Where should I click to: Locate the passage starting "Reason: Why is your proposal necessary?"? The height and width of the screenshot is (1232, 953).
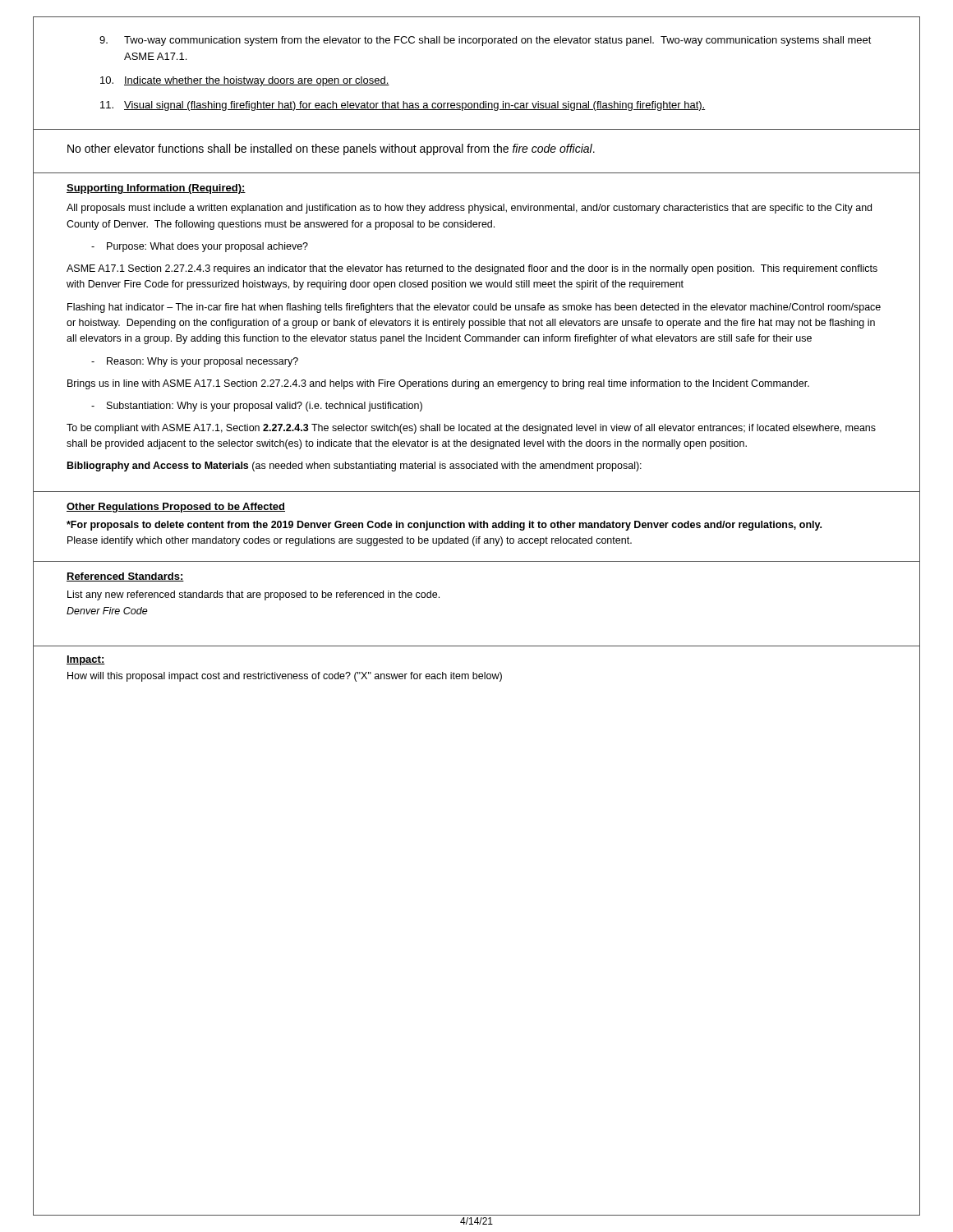tap(195, 361)
